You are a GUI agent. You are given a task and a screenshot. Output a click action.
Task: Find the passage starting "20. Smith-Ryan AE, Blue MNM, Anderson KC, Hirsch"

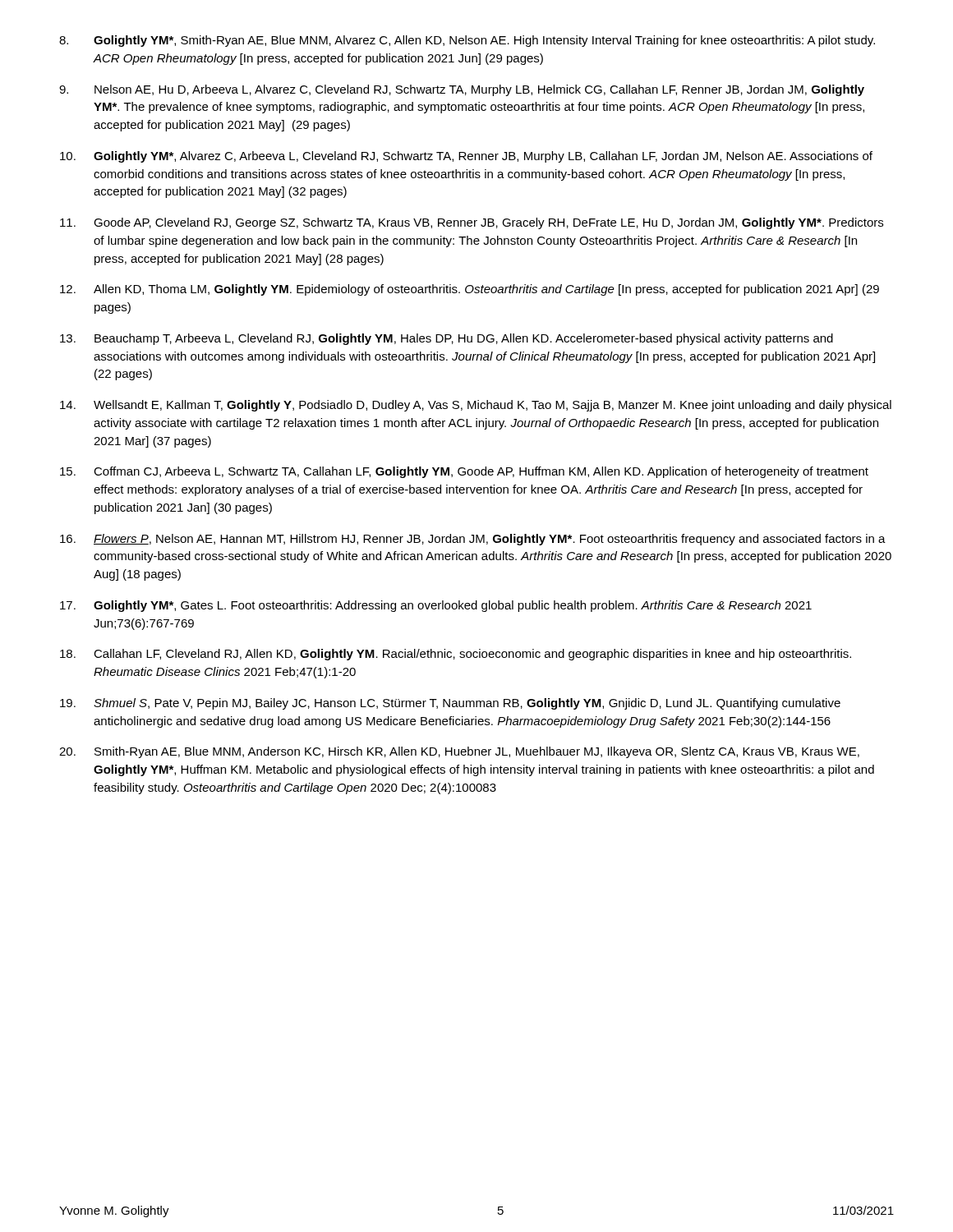point(476,769)
